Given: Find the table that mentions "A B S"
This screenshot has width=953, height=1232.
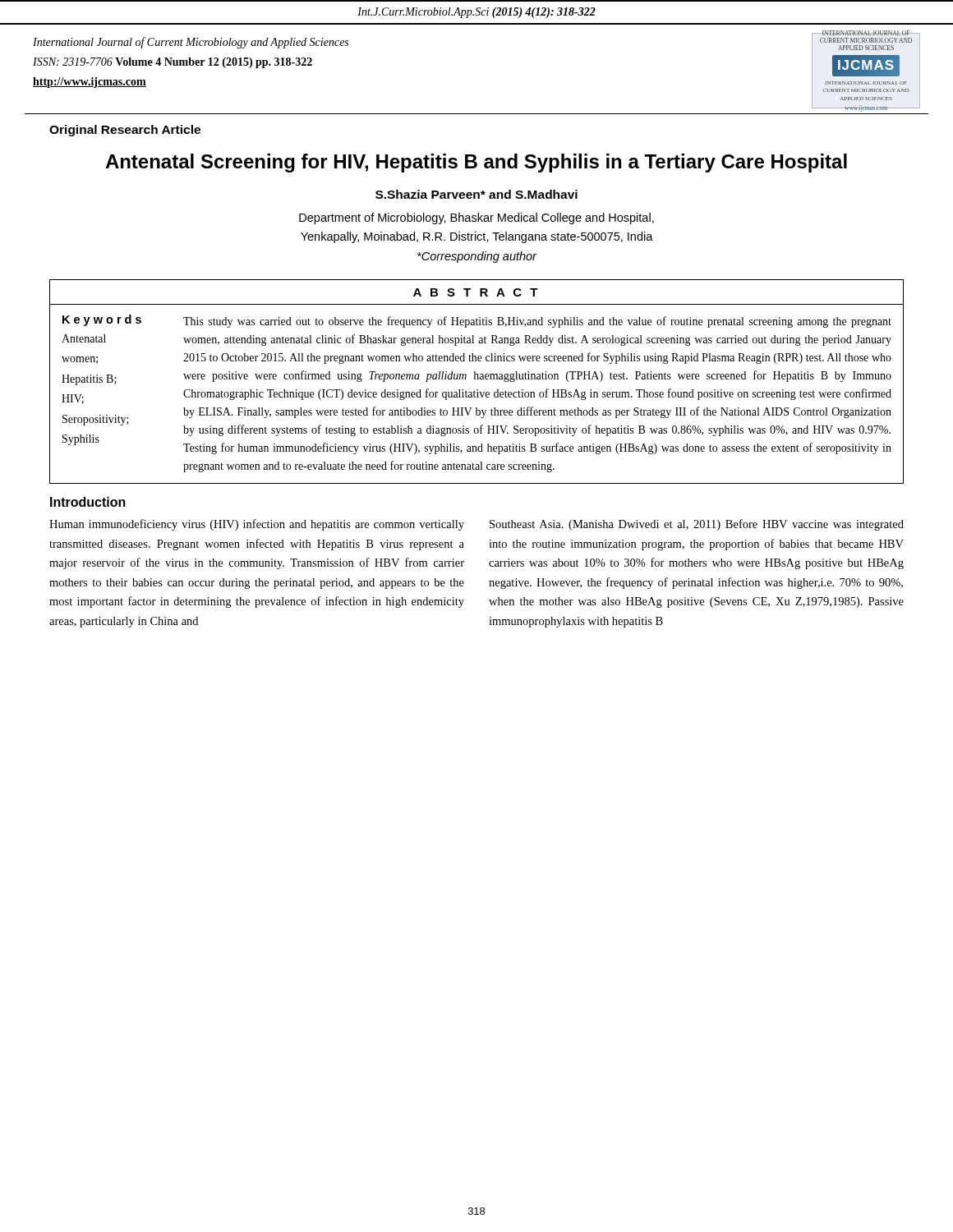Looking at the screenshot, I should point(476,382).
